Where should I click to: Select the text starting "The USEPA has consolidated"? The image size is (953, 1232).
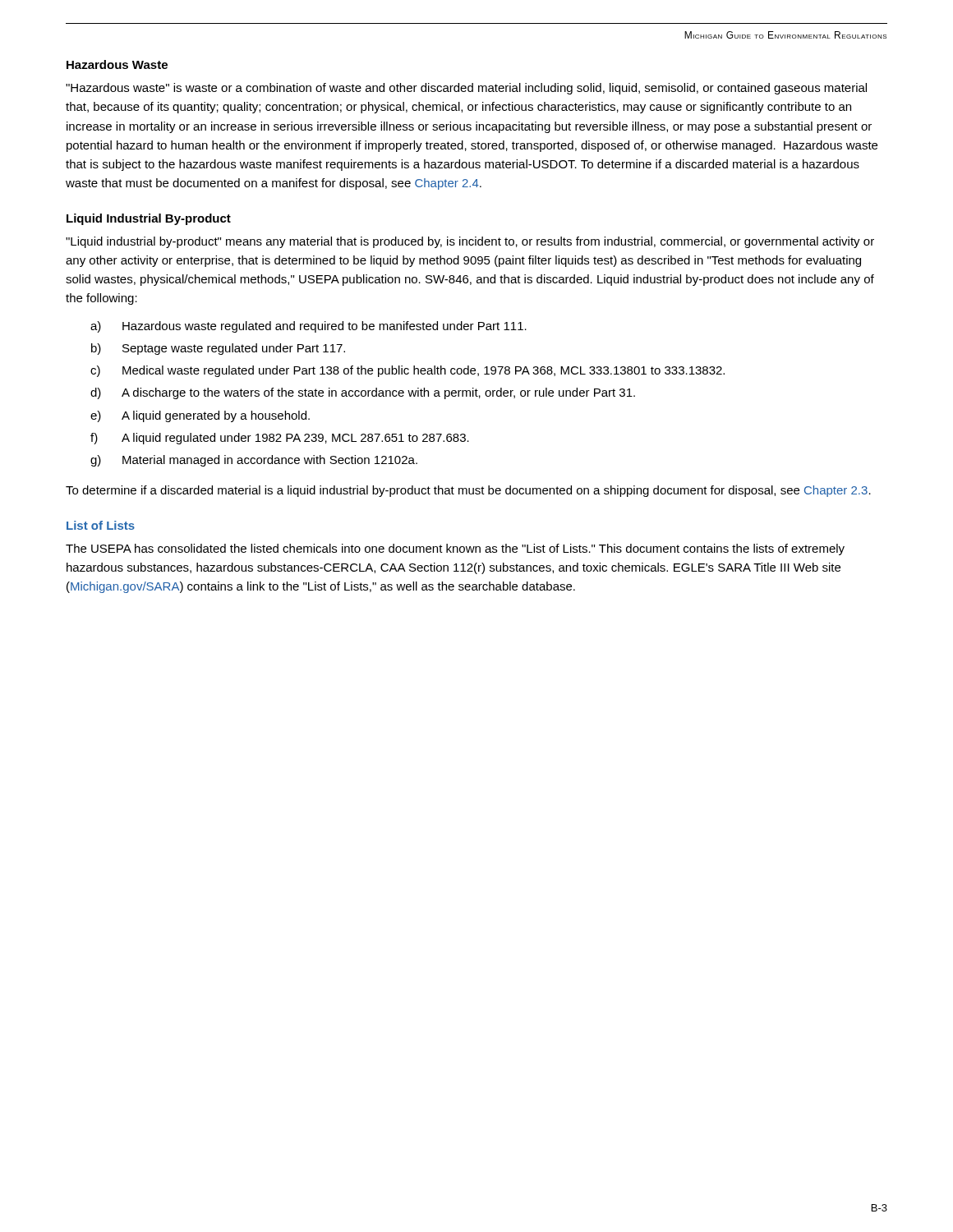coord(455,567)
